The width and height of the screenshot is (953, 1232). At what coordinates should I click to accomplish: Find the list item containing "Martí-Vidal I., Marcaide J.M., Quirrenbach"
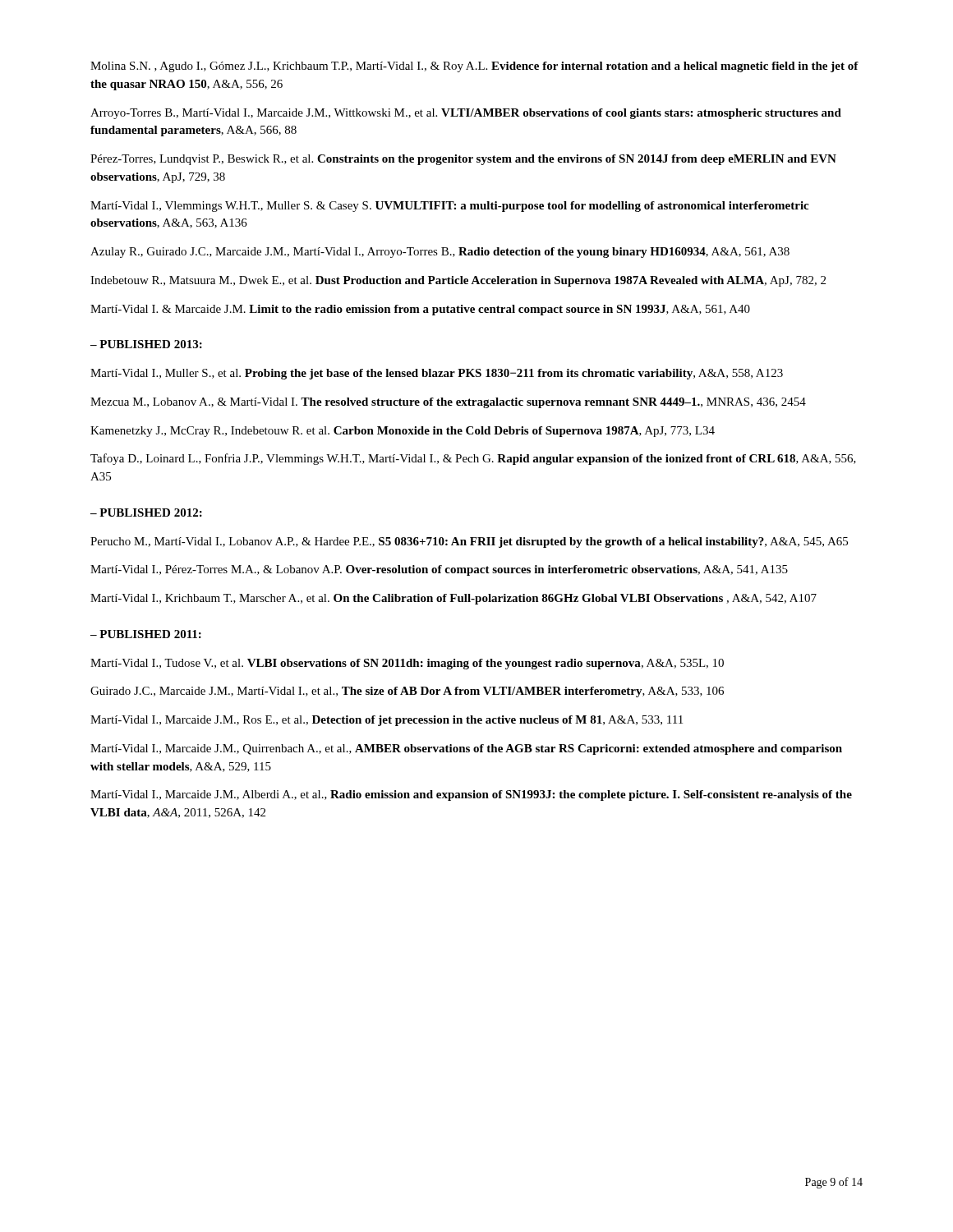pyautogui.click(x=466, y=757)
